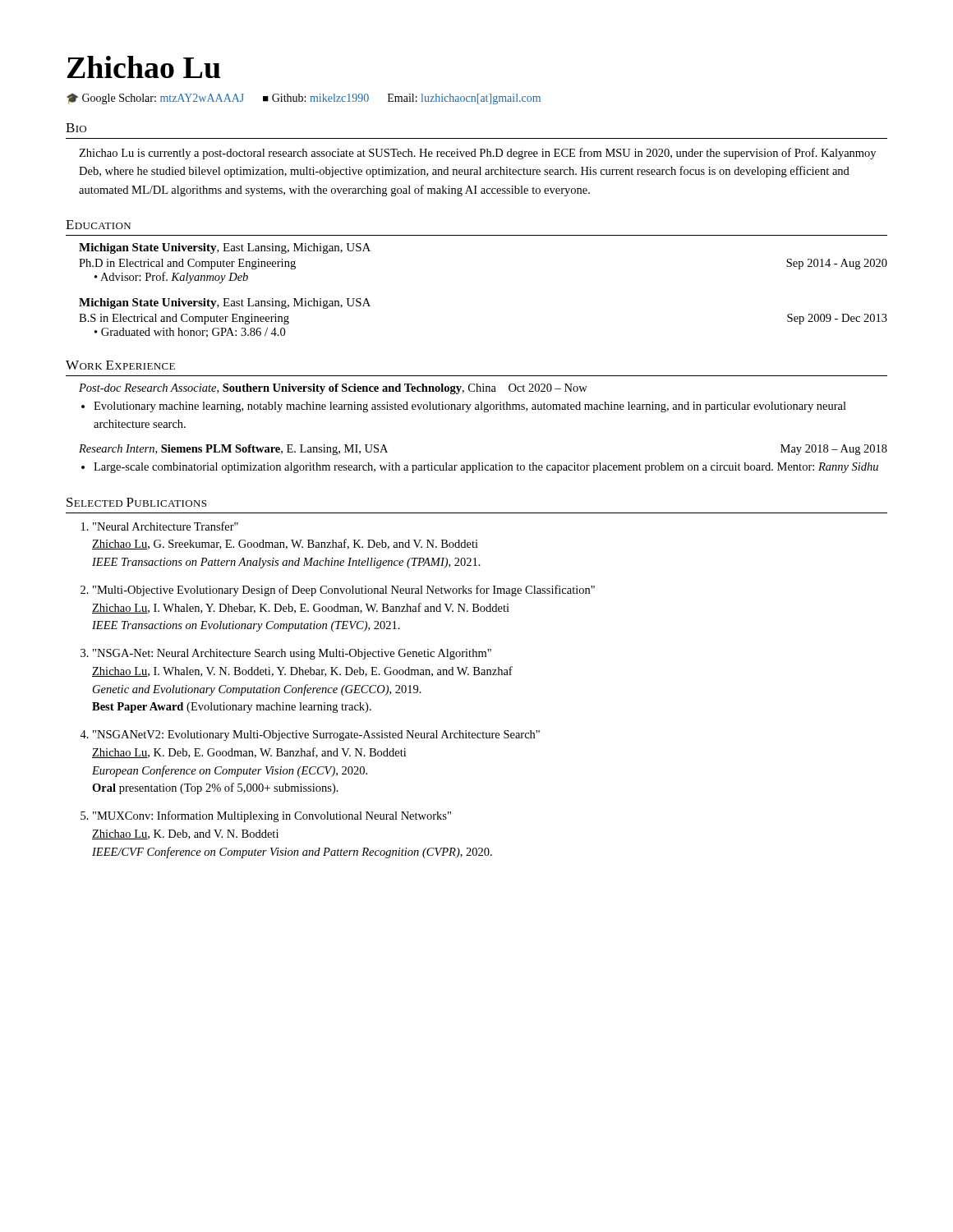The height and width of the screenshot is (1232, 953).
Task: Find the text block starting "Post-doc Research Associate, Southern University"
Action: (x=483, y=407)
